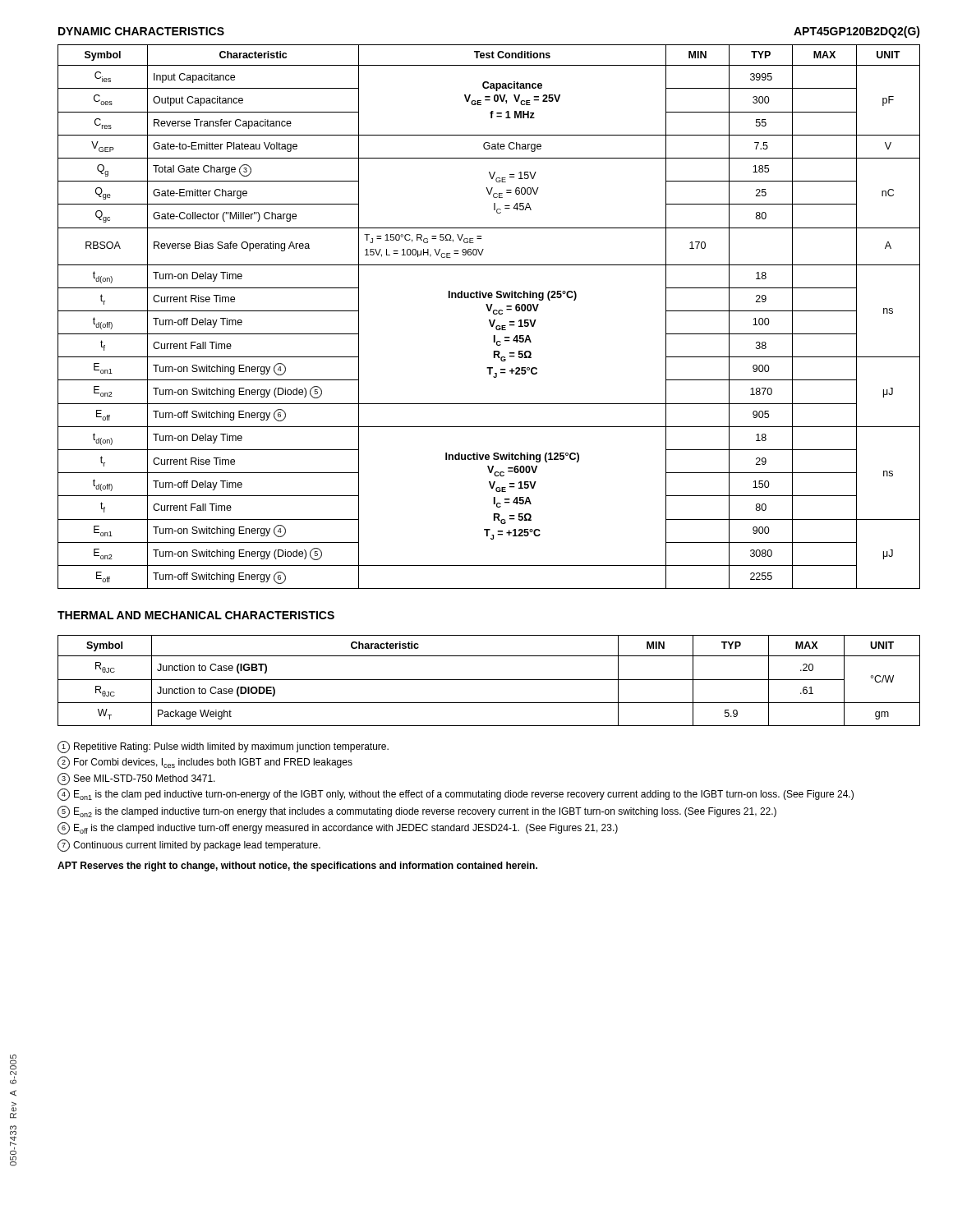Screen dimensions: 1232x953
Task: Navigate to the text starting "THERMAL AND MECHANICAL"
Action: [196, 615]
